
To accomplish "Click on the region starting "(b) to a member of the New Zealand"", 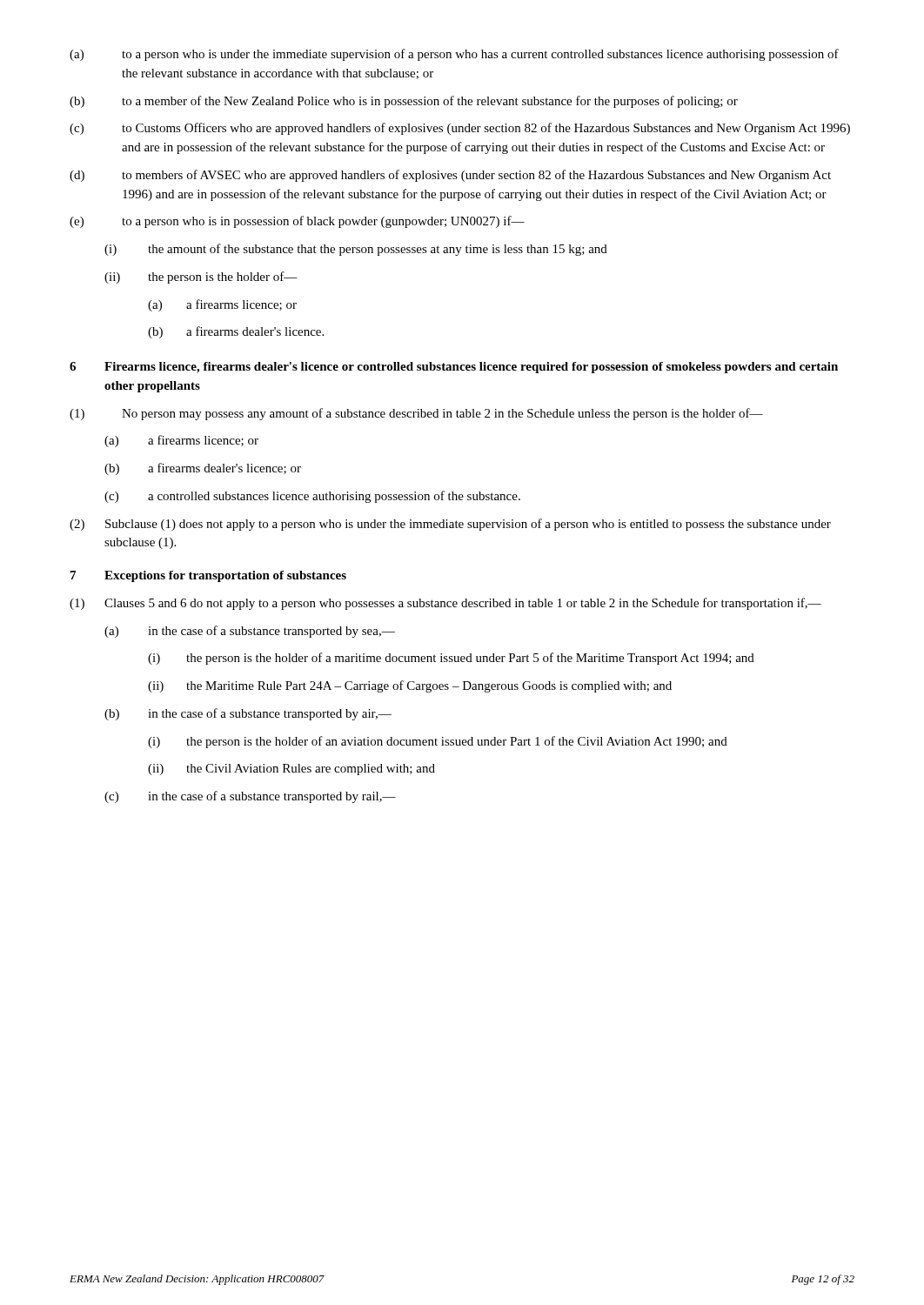I will click(x=462, y=101).
